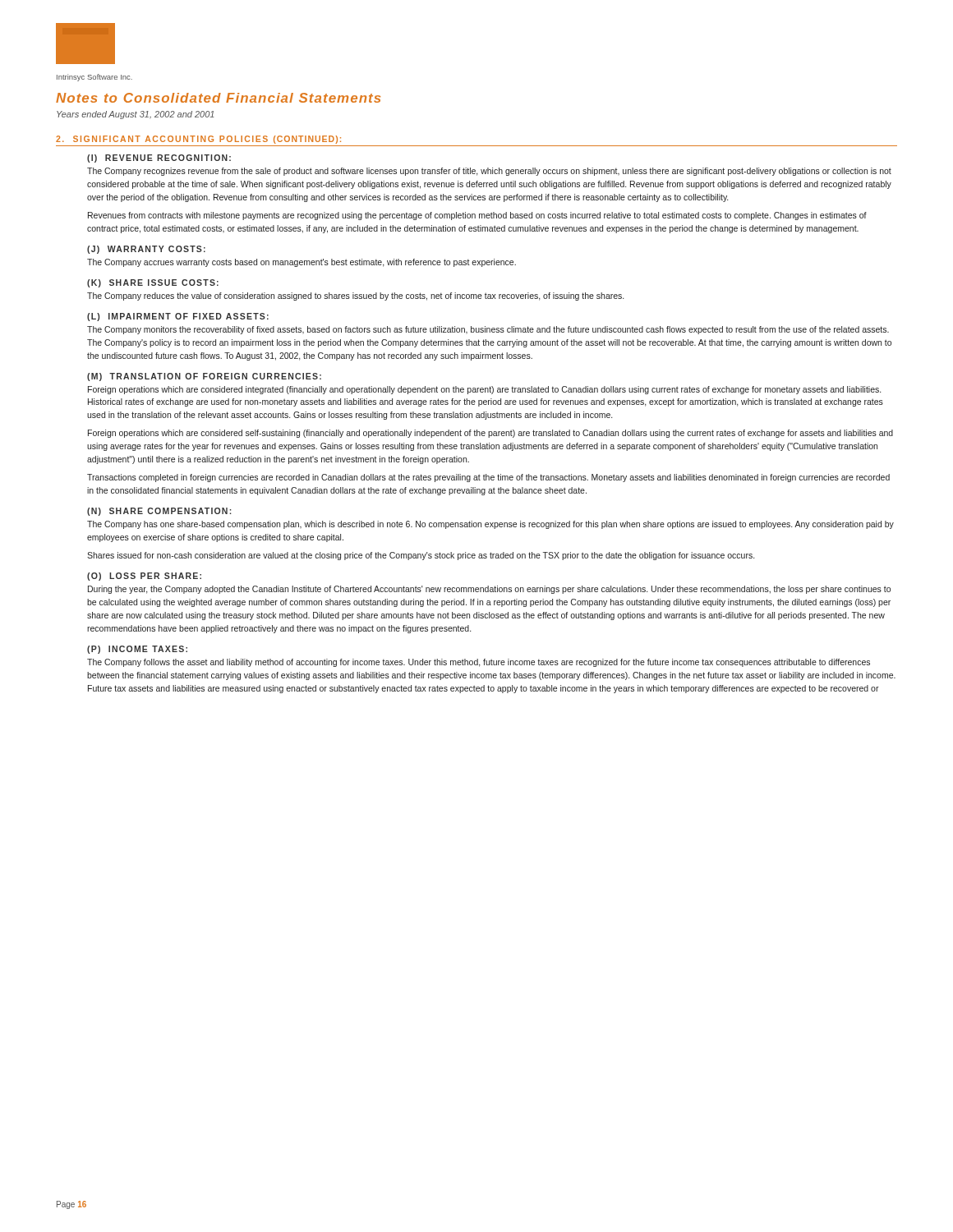Select the element starting "(K) SHARE ISSUE COSTS:"
Viewport: 953px width, 1232px height.
click(154, 282)
